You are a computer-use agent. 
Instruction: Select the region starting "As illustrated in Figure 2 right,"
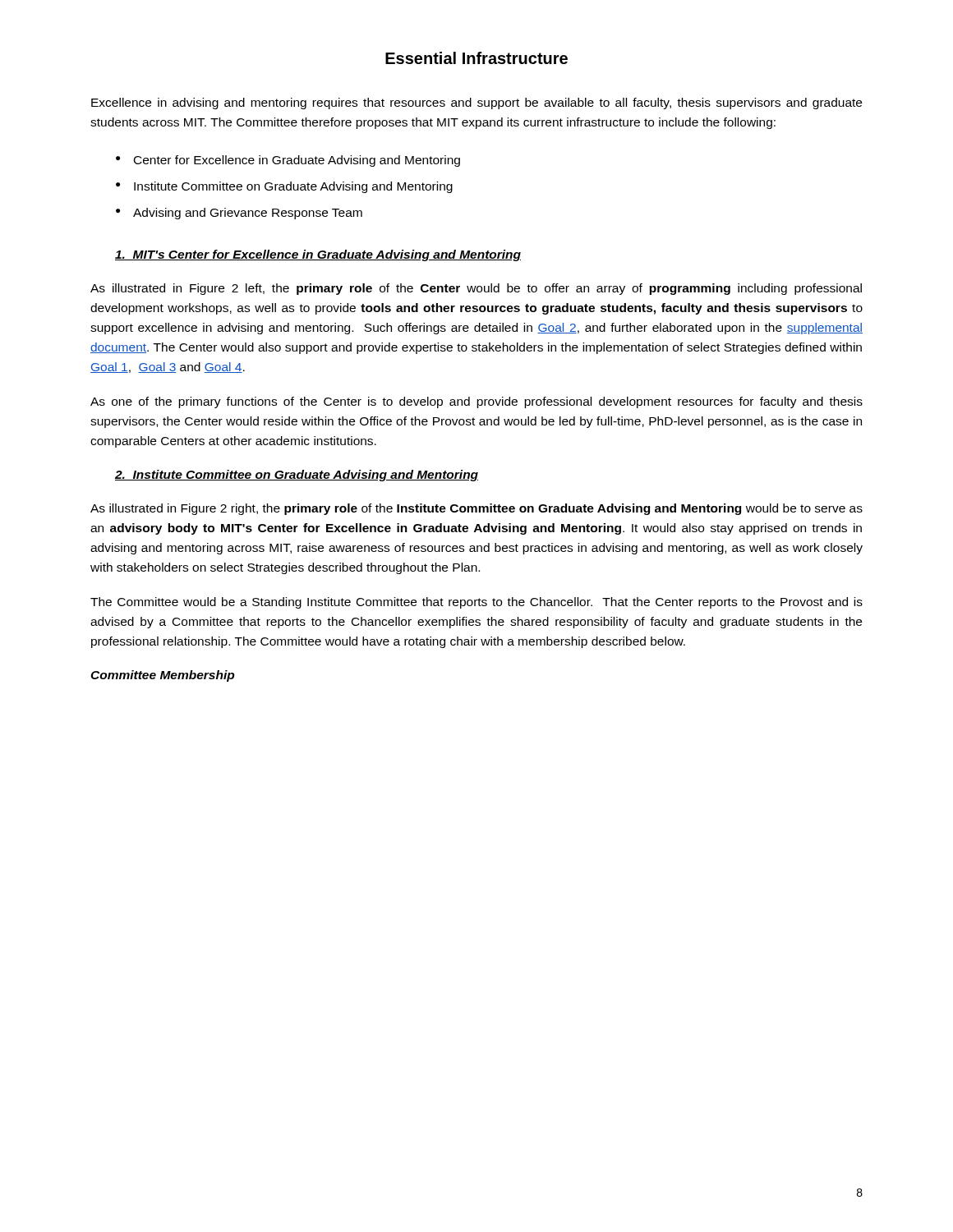click(476, 537)
